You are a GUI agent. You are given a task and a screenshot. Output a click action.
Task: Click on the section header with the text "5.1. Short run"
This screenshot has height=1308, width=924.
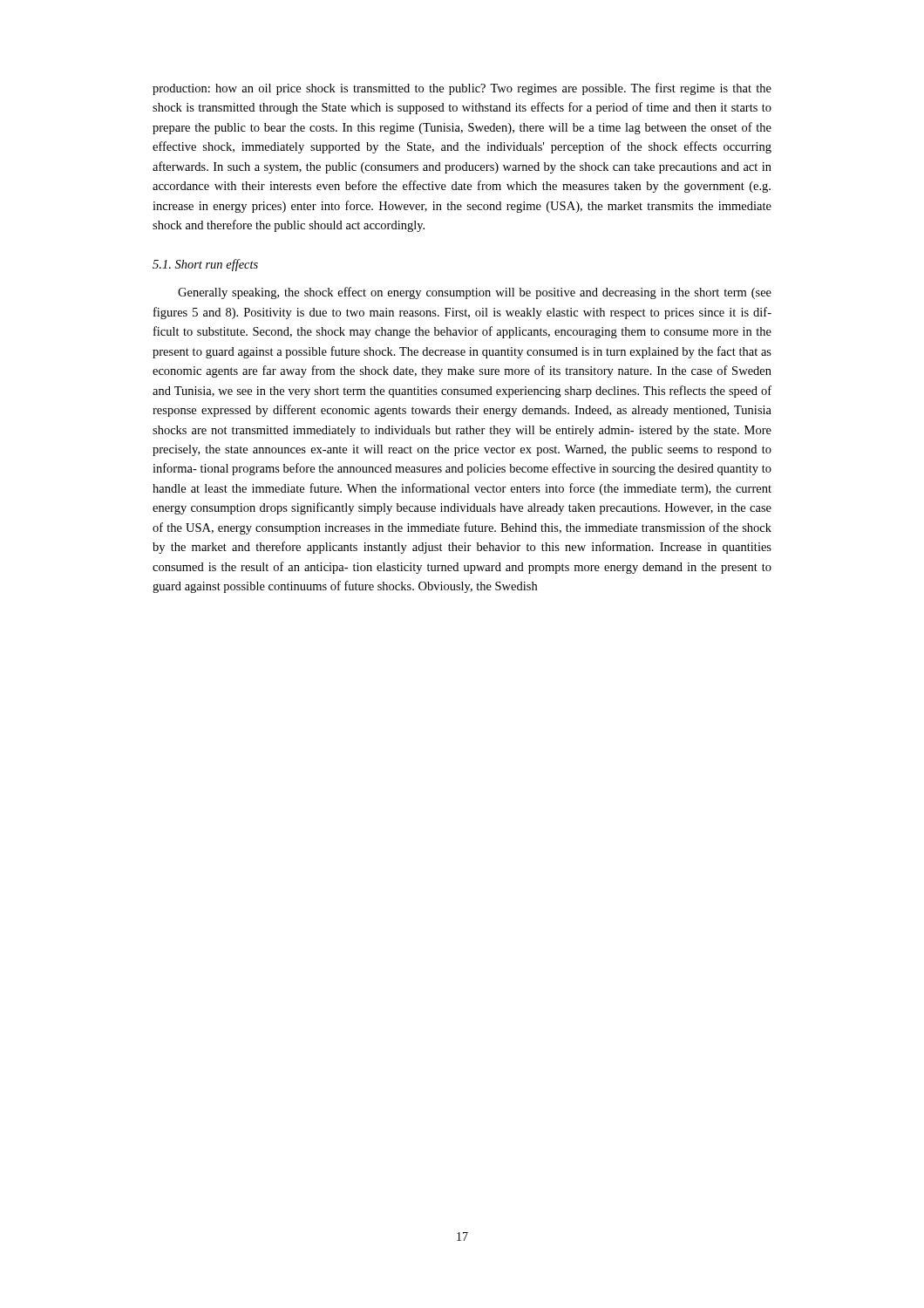click(205, 264)
